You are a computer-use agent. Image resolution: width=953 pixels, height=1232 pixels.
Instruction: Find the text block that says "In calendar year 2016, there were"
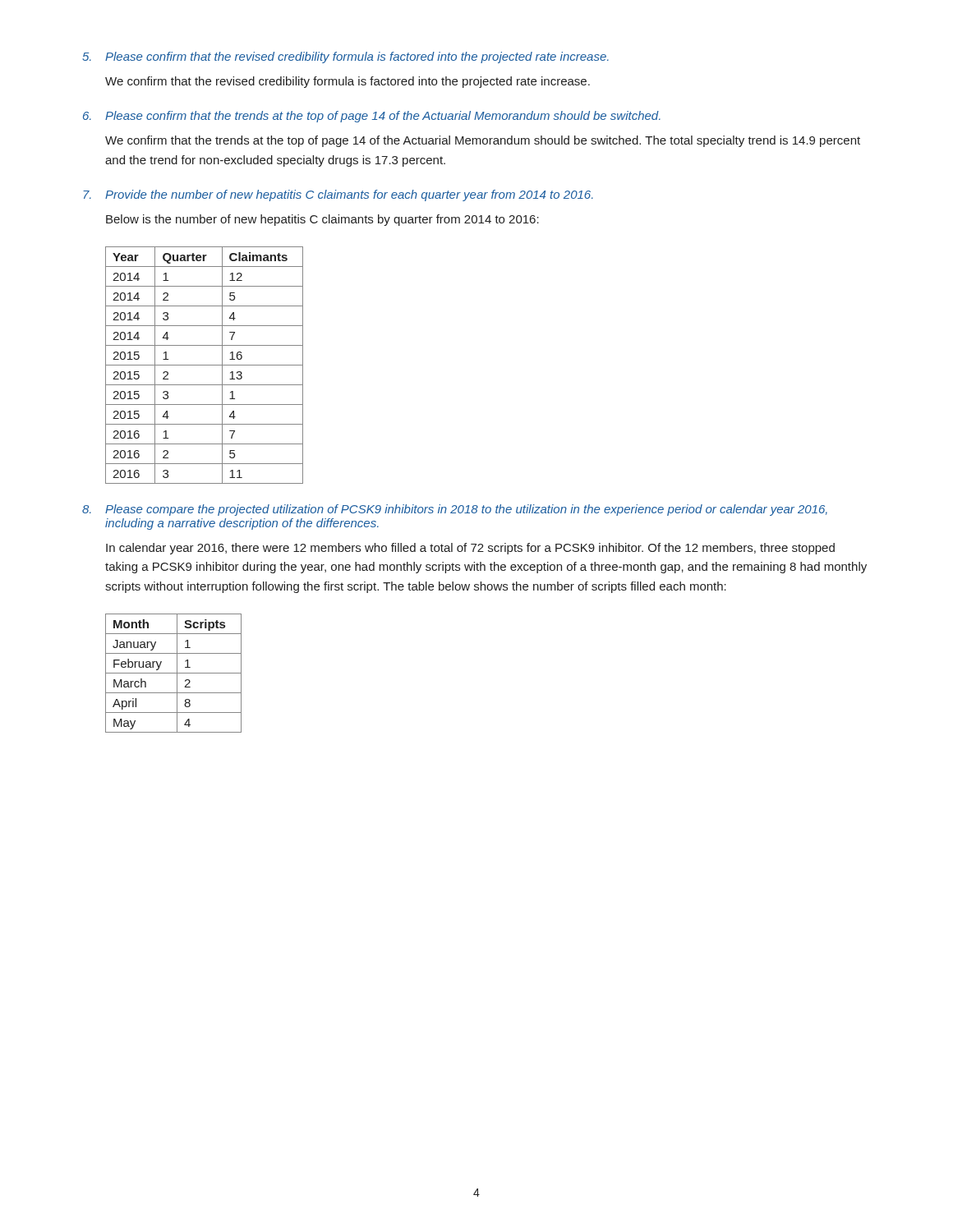pyautogui.click(x=486, y=567)
